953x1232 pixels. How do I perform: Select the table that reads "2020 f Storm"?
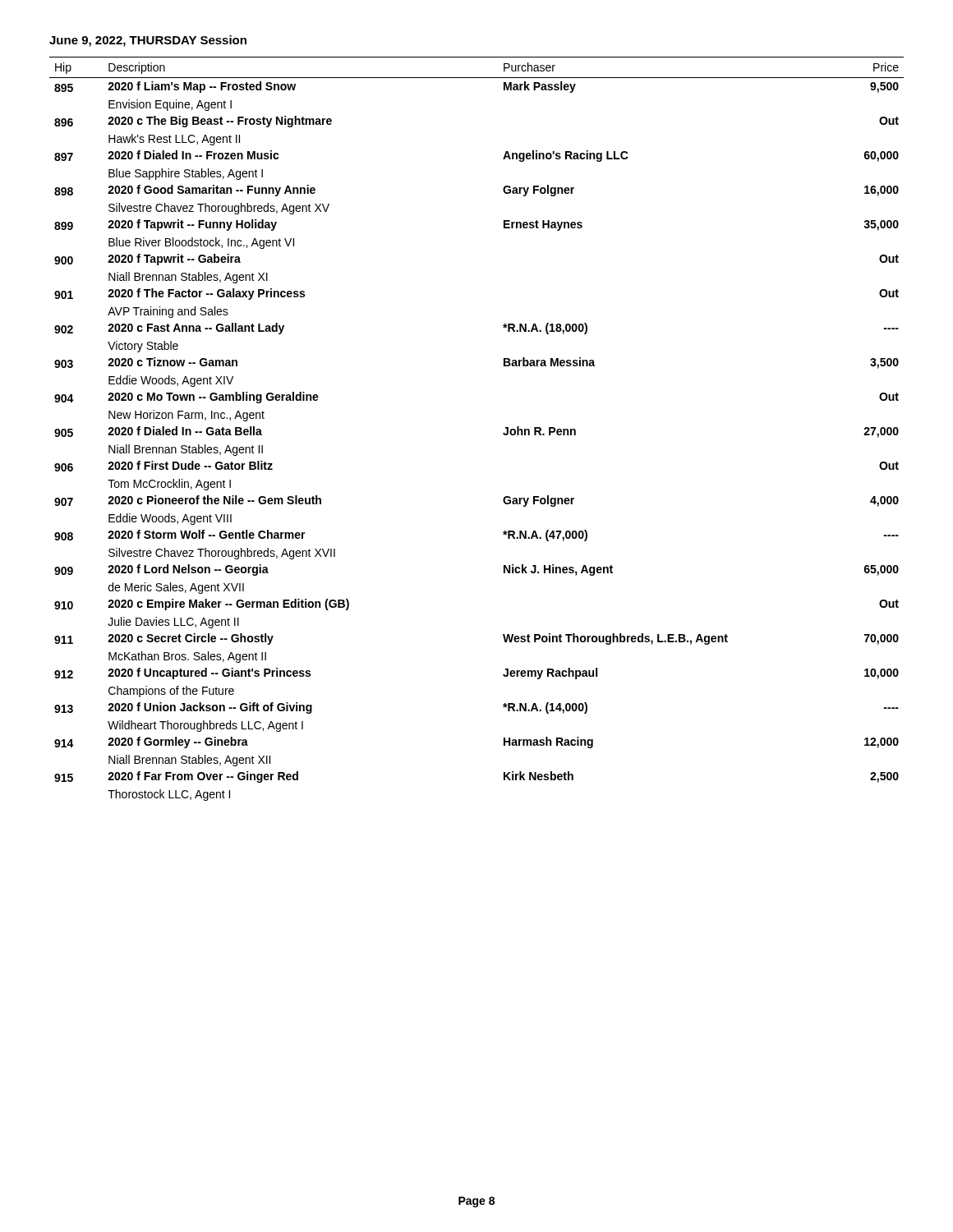coord(476,430)
